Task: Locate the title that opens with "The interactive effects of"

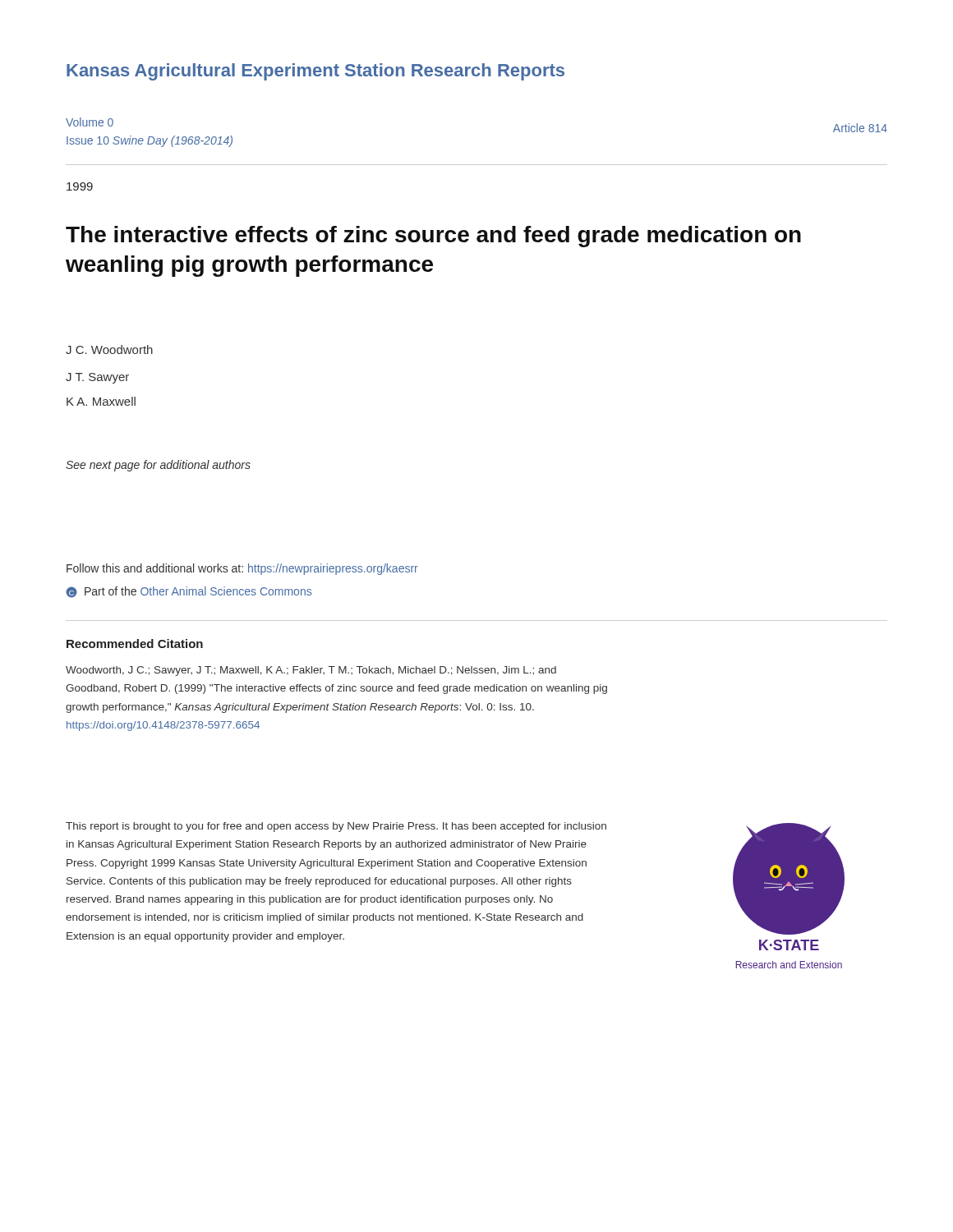Action: click(476, 250)
